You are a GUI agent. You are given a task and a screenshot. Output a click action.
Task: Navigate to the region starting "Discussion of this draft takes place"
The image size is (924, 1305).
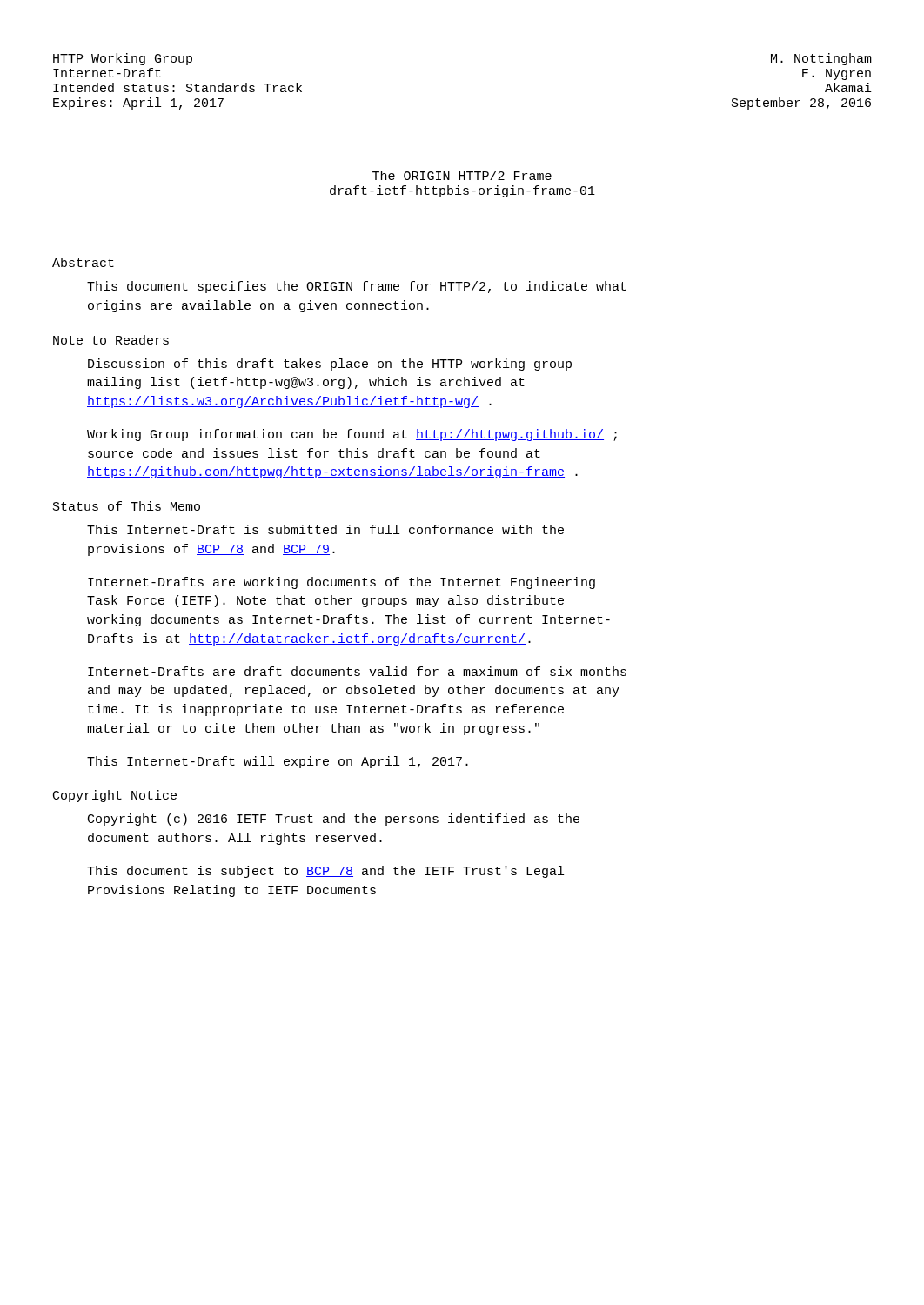(330, 383)
